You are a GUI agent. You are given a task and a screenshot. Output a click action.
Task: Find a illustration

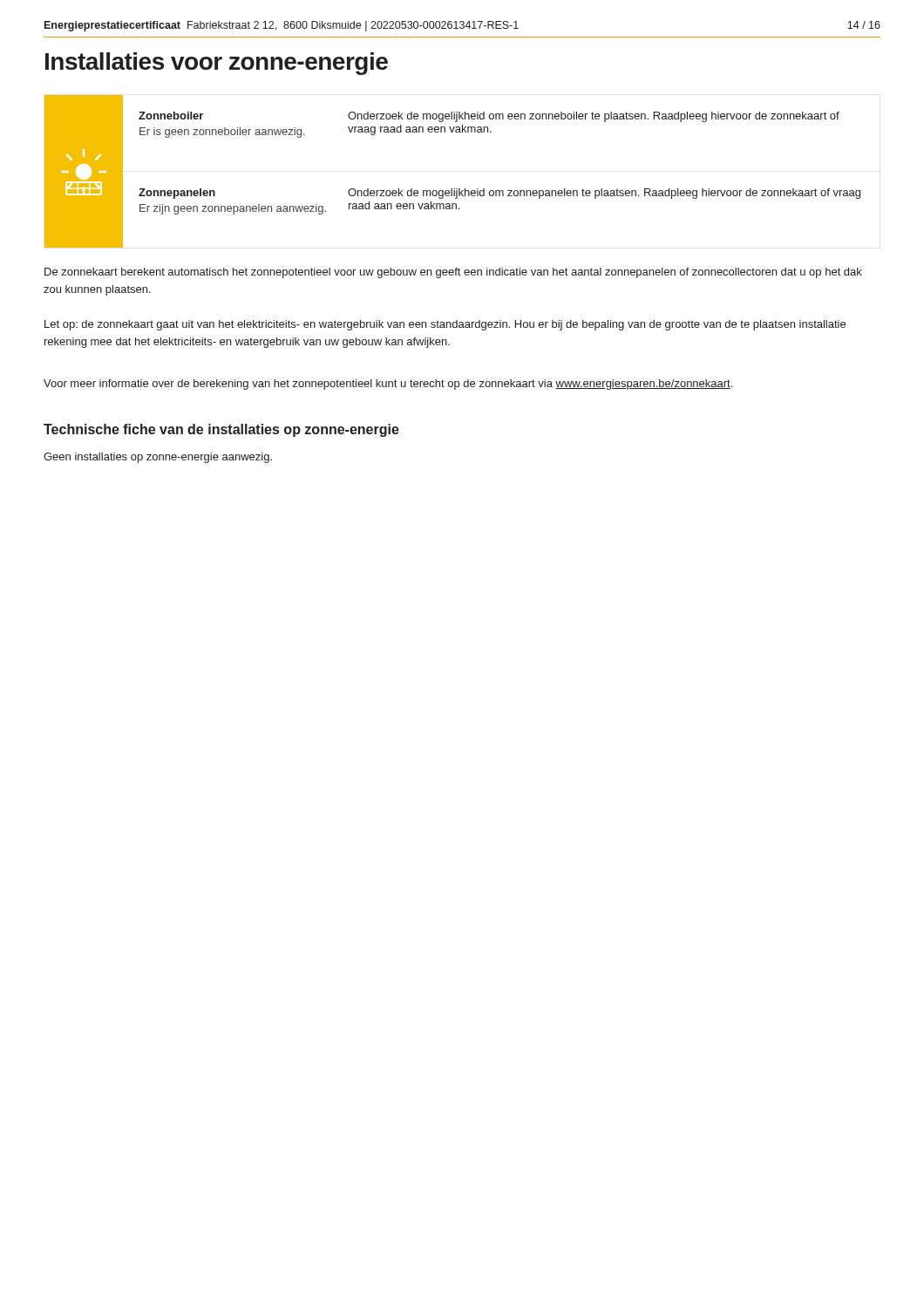point(84,171)
